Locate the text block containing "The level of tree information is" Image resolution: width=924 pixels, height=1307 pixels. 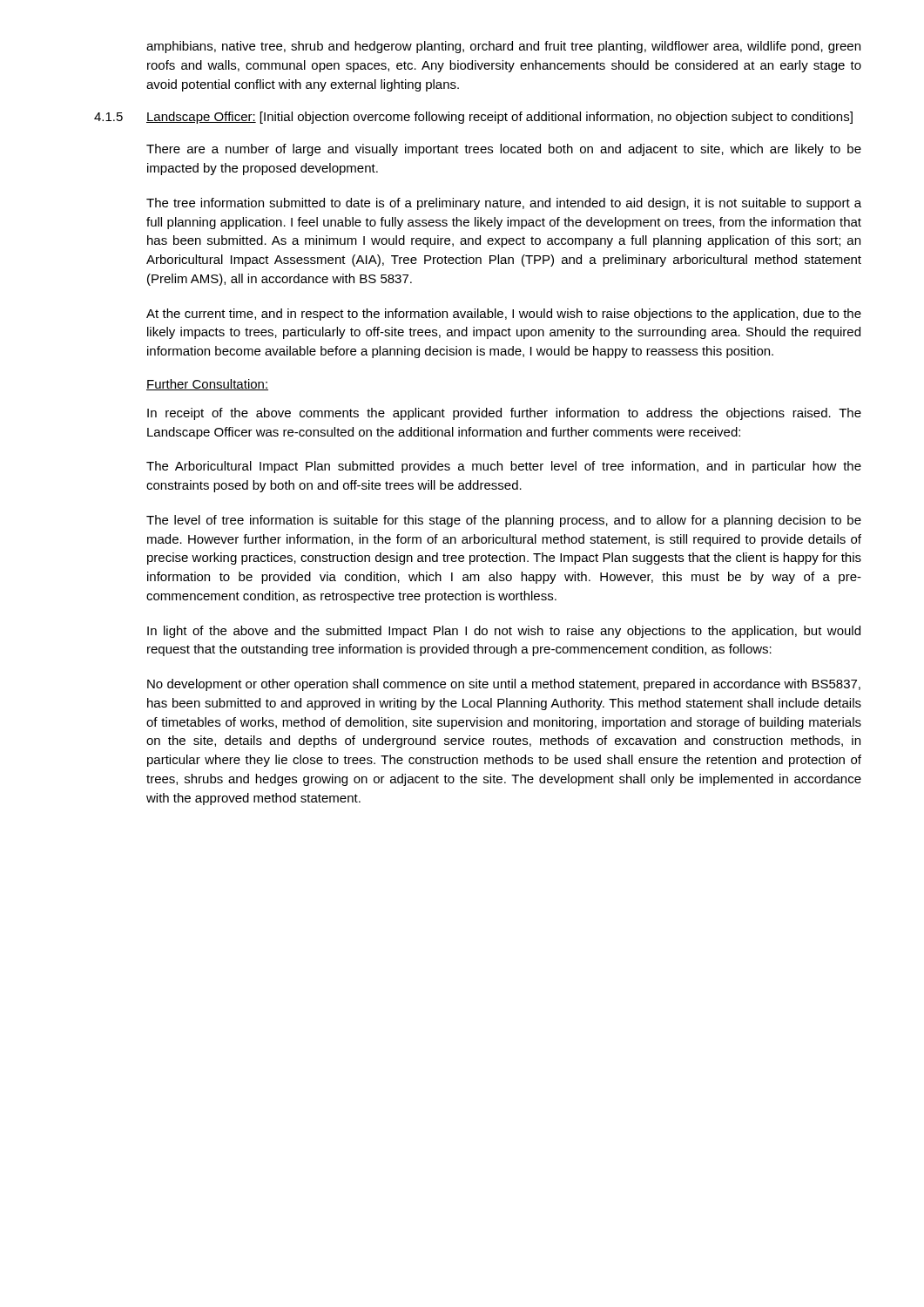click(x=504, y=558)
